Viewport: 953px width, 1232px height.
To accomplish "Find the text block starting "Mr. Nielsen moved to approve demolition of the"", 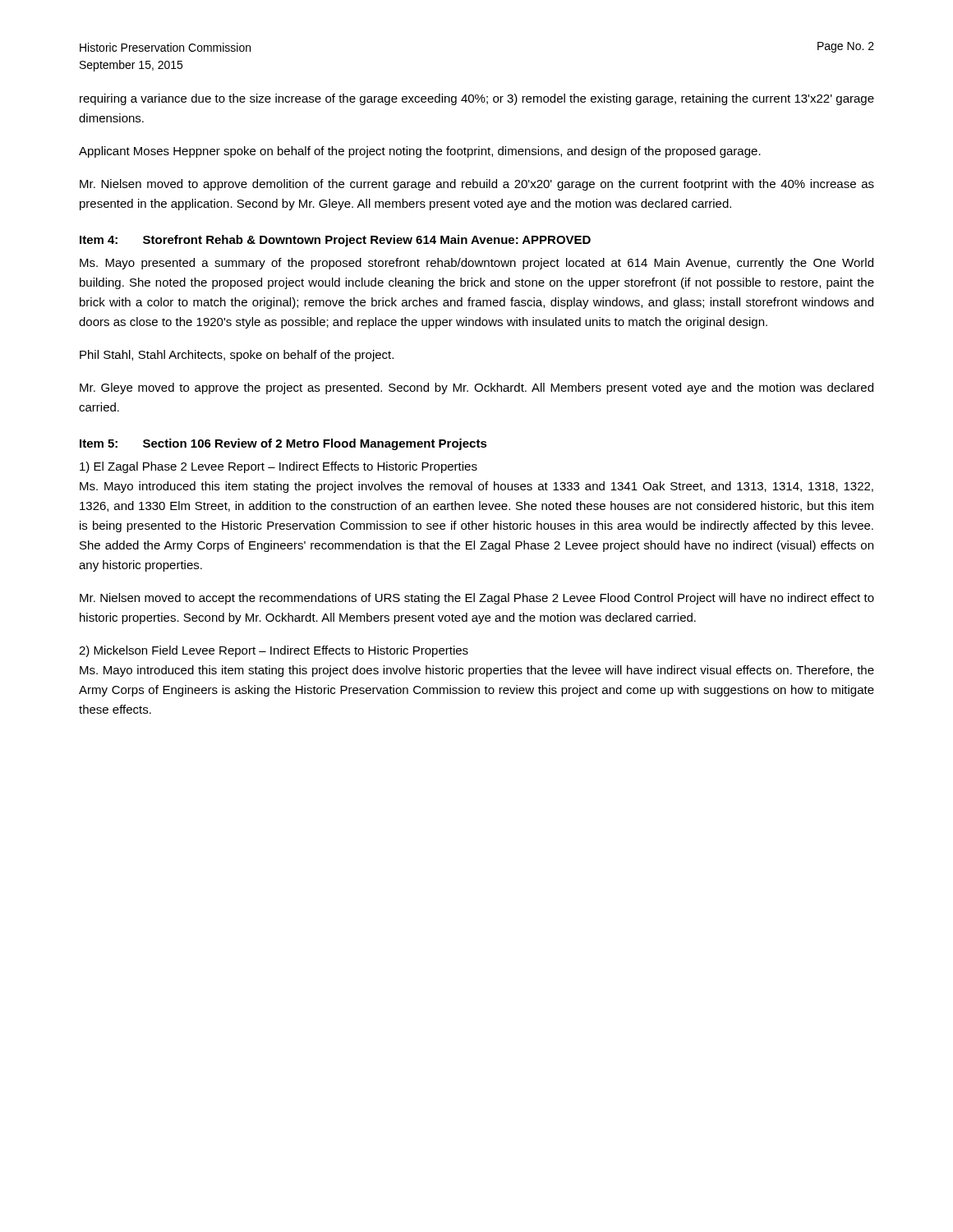I will click(x=476, y=193).
